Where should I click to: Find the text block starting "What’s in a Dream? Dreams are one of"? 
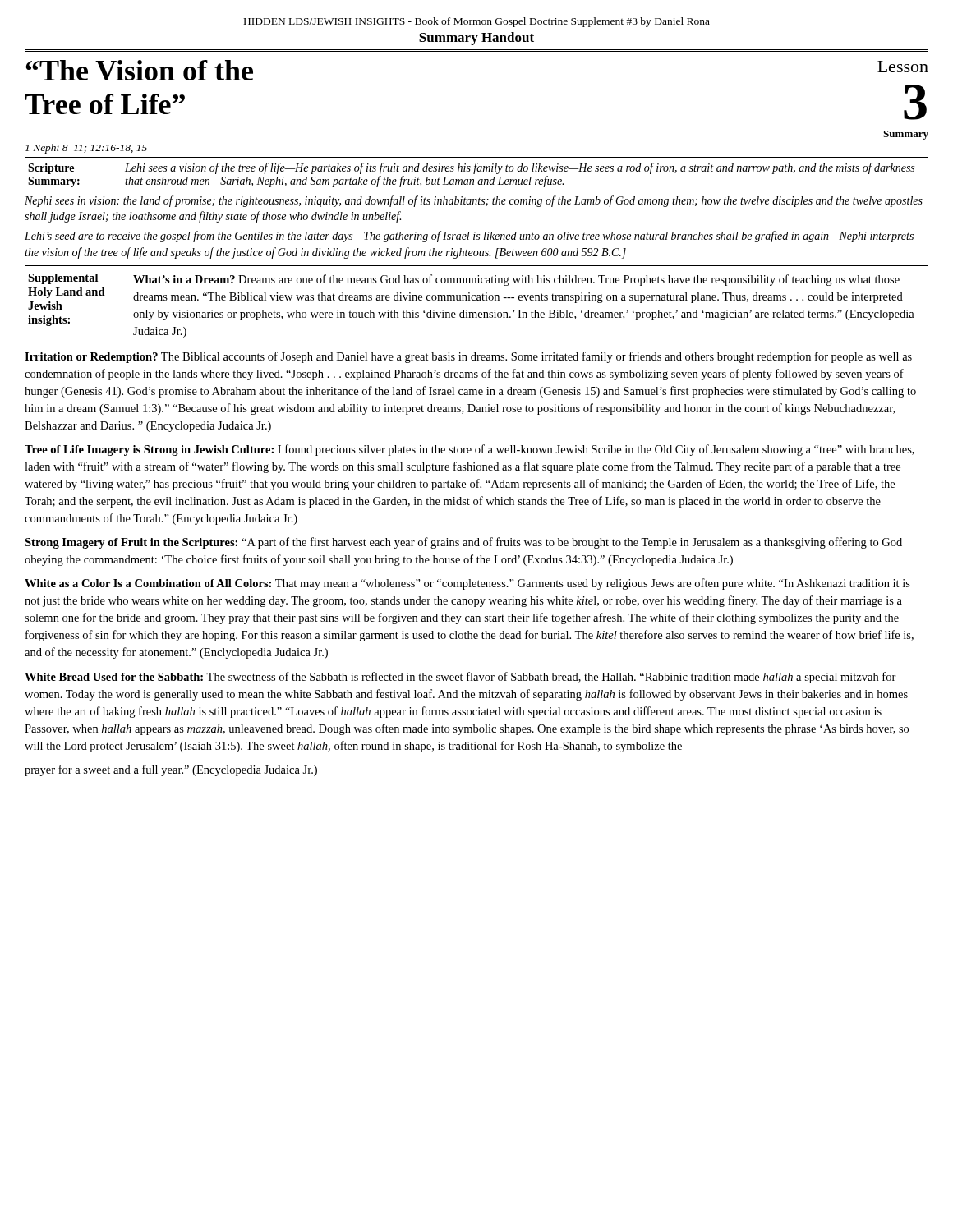click(524, 305)
